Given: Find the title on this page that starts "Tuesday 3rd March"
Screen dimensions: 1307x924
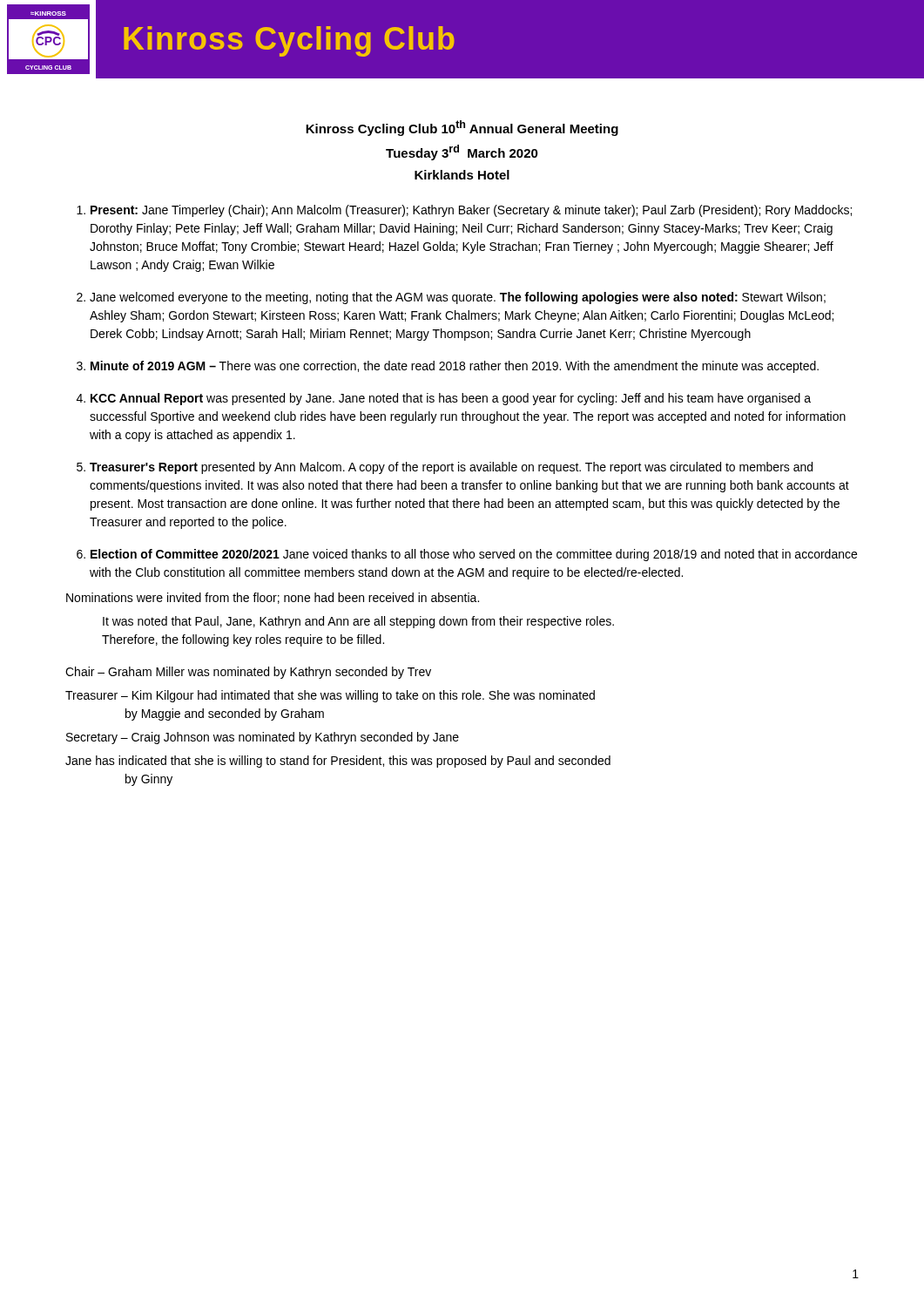Looking at the screenshot, I should click(x=462, y=152).
